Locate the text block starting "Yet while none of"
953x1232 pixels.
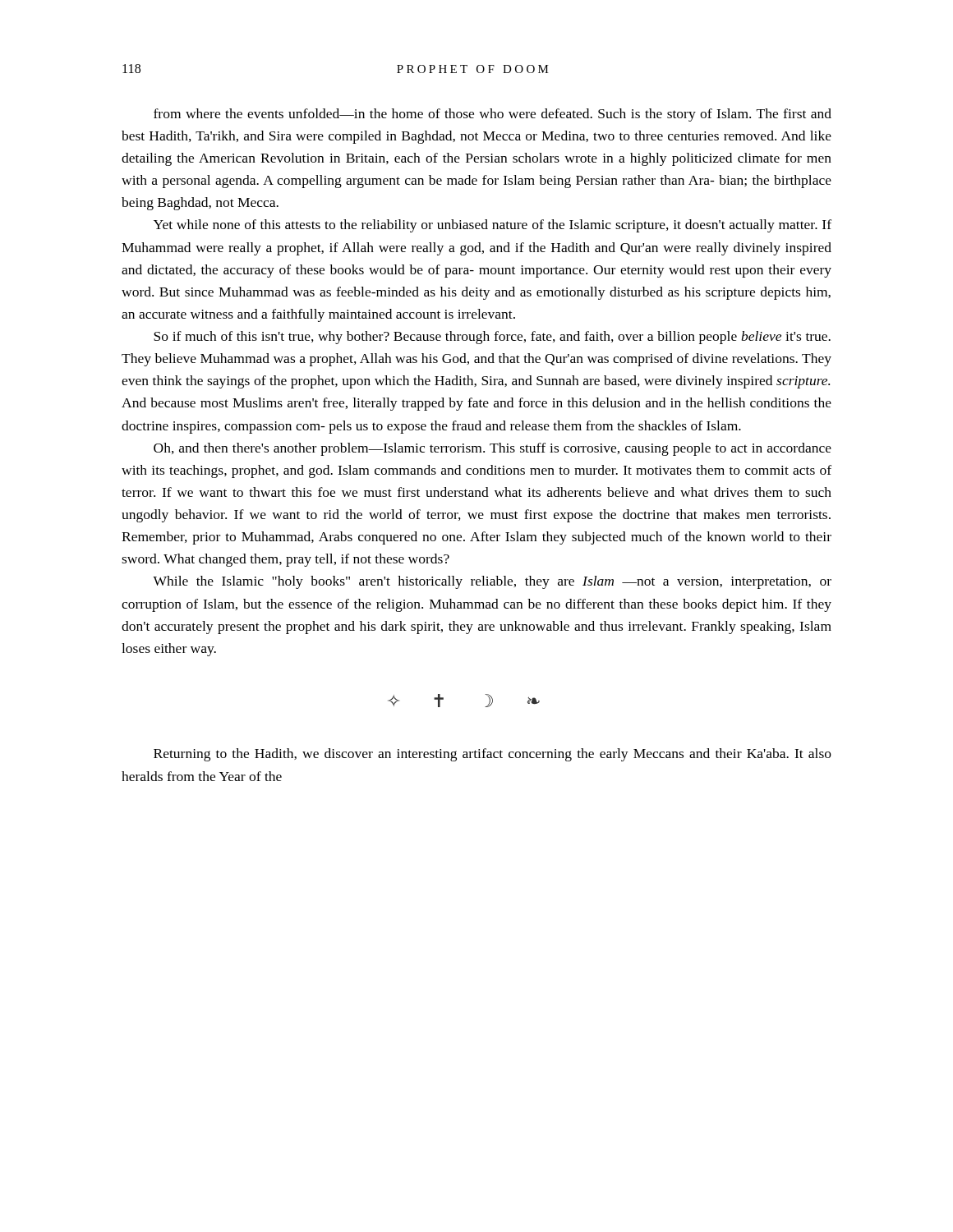click(476, 270)
